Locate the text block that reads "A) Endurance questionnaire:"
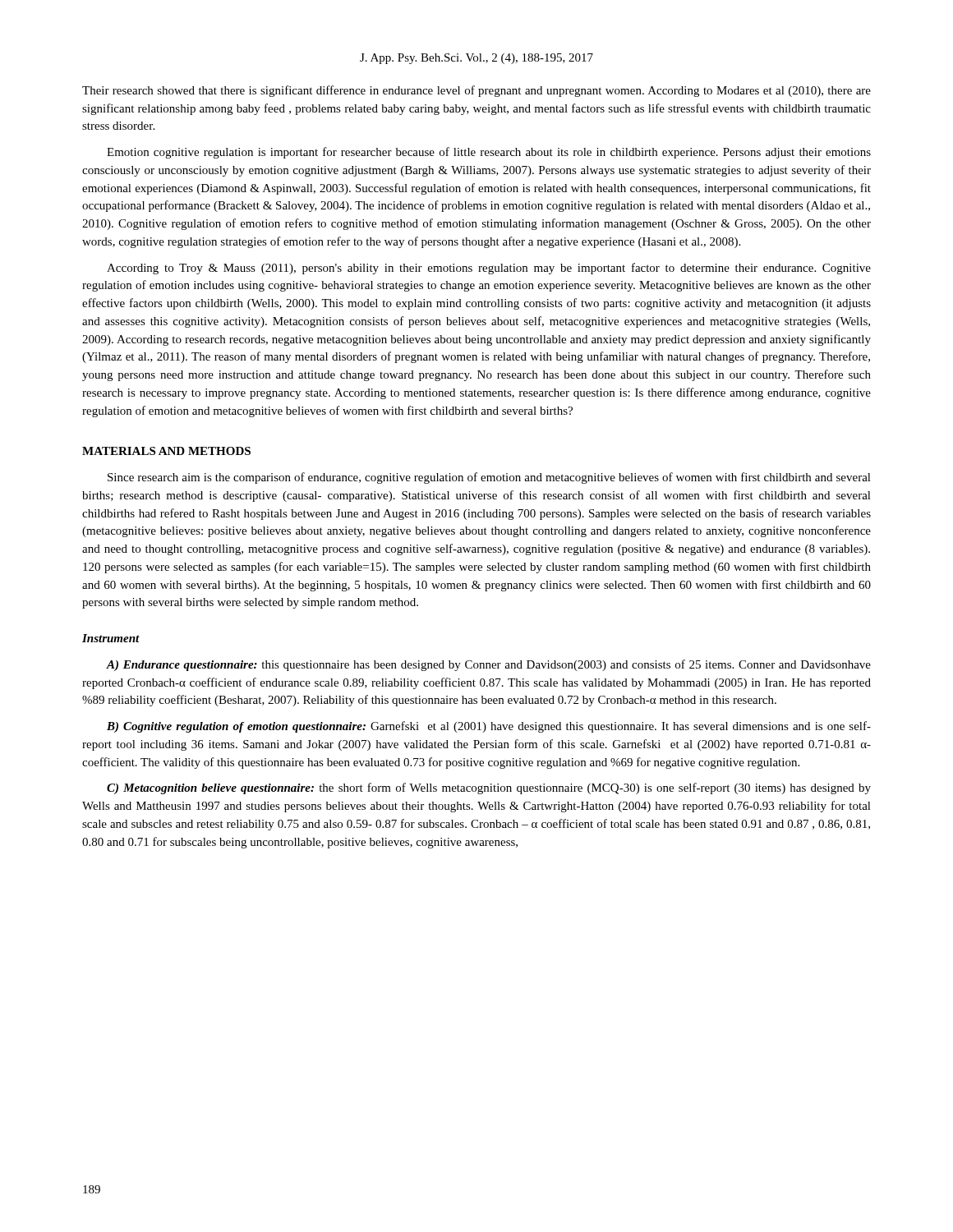 click(x=476, y=683)
